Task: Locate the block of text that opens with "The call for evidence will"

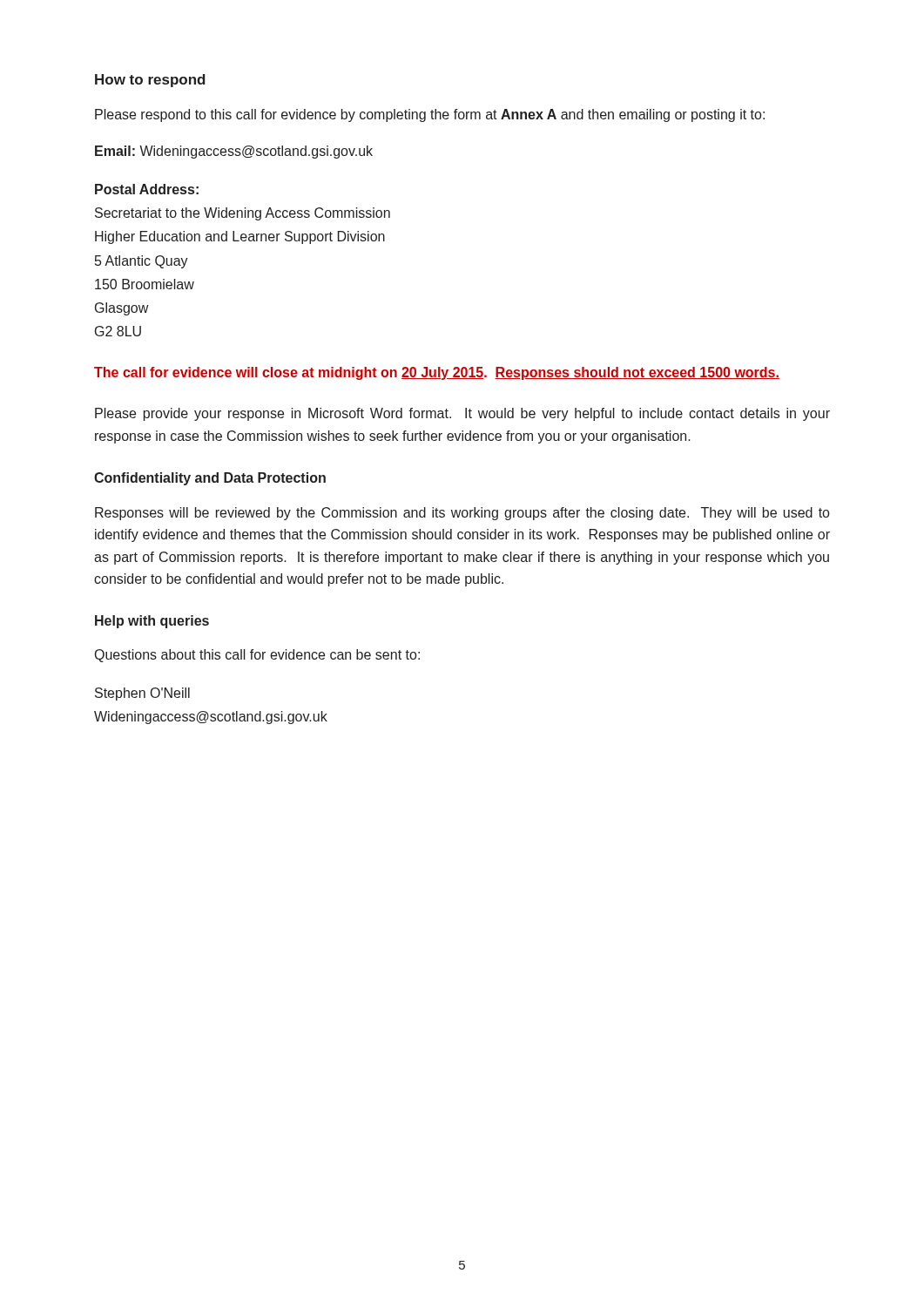Action: coord(437,373)
